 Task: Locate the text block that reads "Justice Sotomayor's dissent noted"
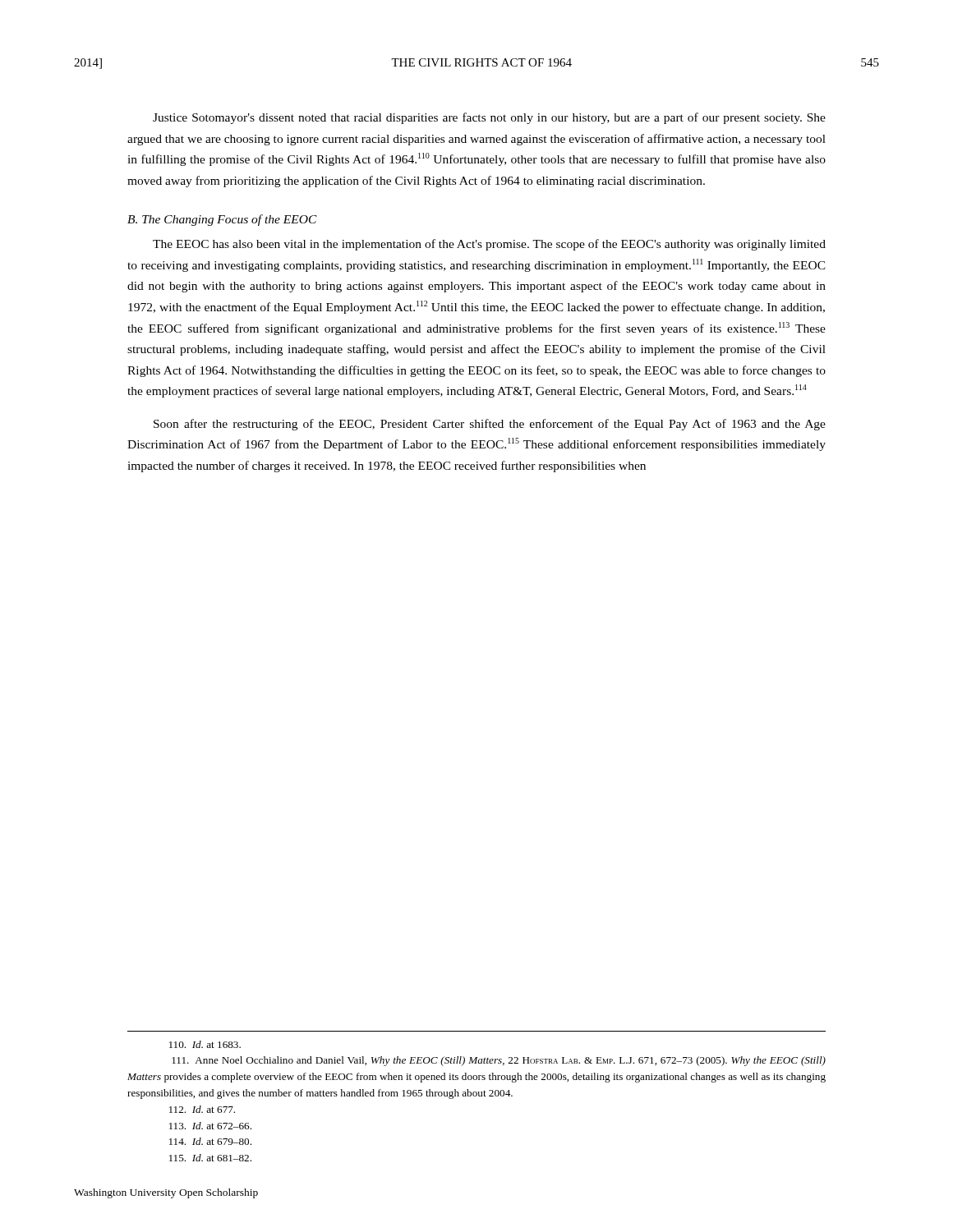click(x=476, y=149)
